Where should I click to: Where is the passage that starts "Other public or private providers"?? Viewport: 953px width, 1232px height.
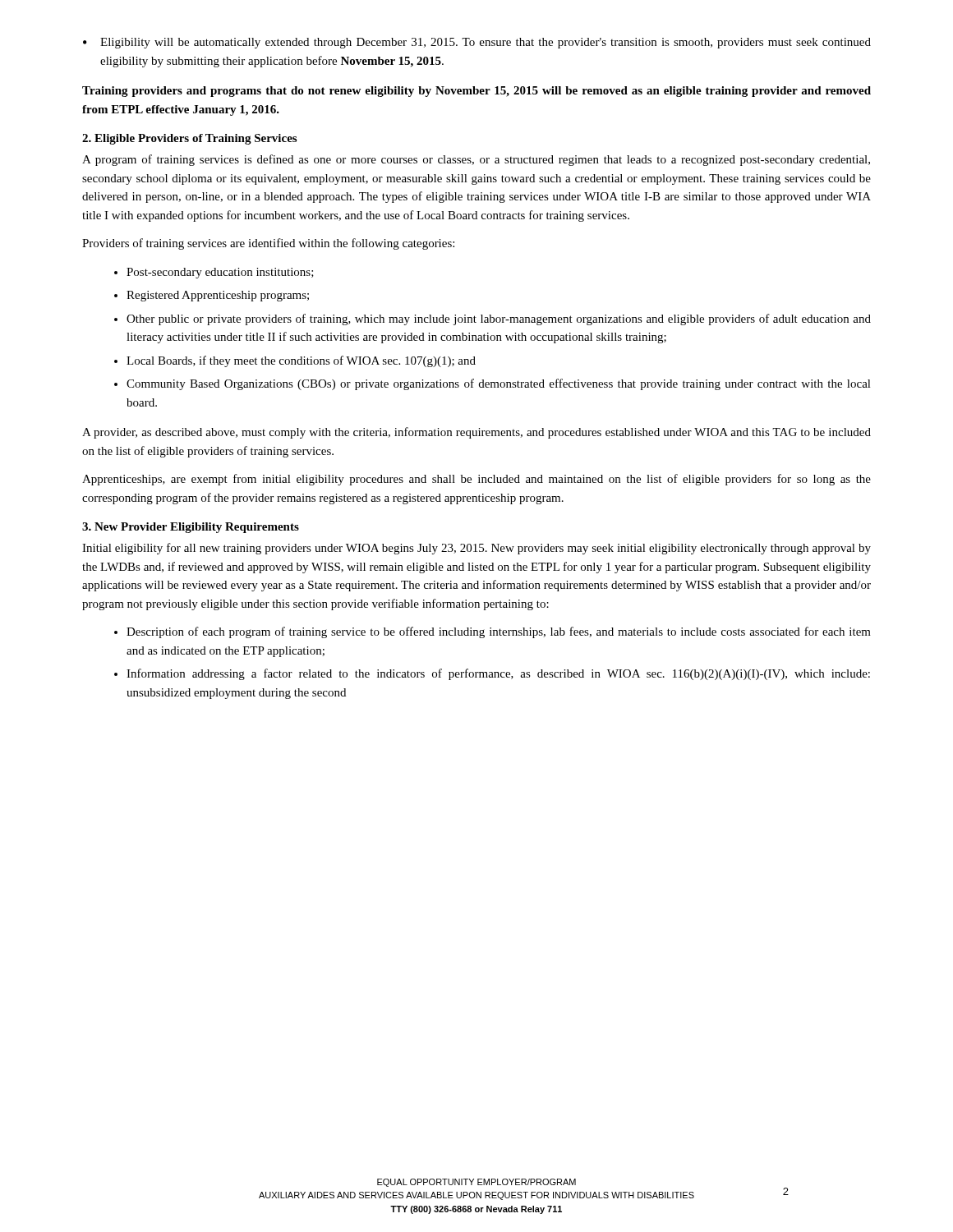pyautogui.click(x=499, y=328)
